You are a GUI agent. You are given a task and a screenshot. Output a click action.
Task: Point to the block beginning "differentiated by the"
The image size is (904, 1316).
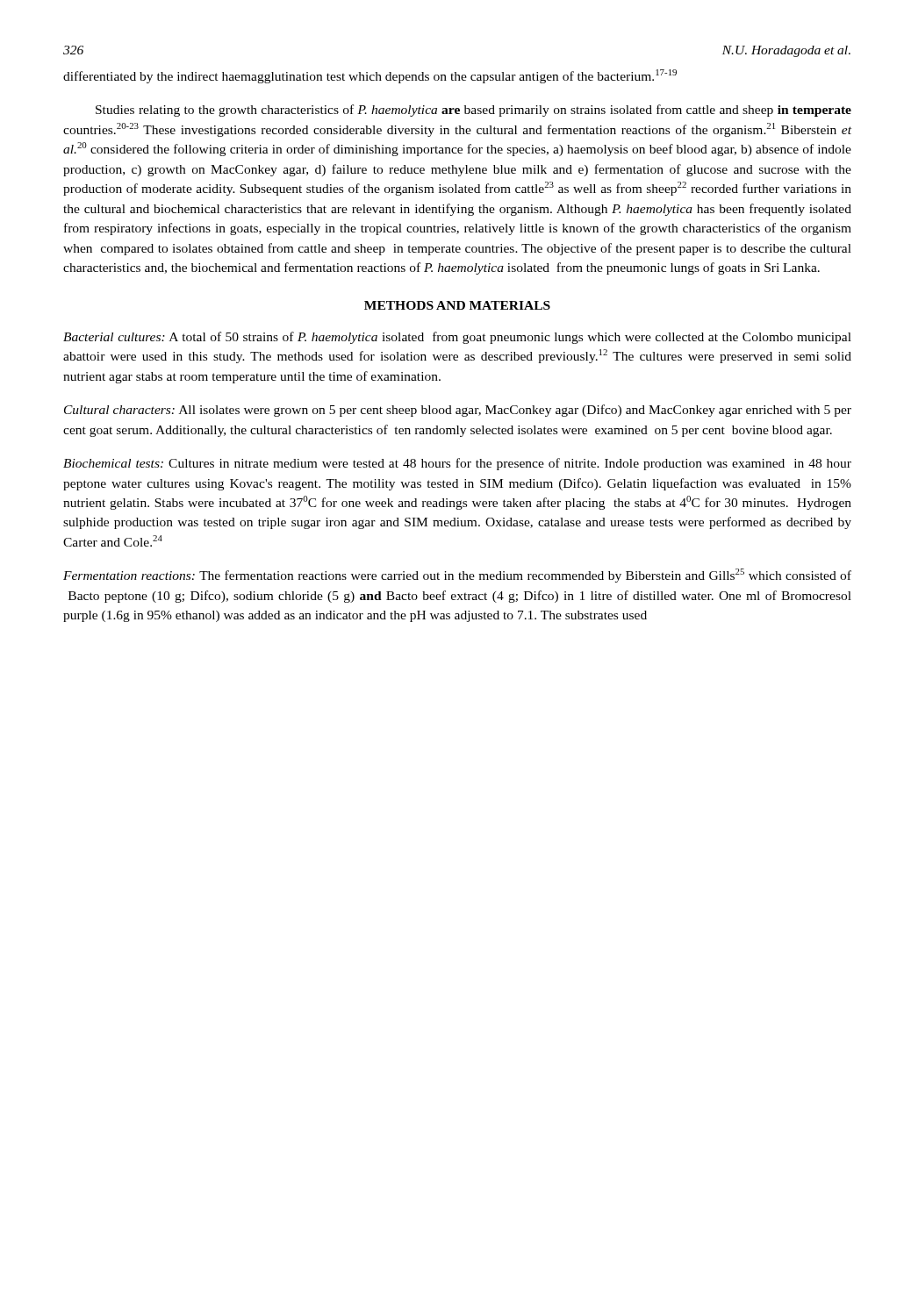tap(370, 75)
